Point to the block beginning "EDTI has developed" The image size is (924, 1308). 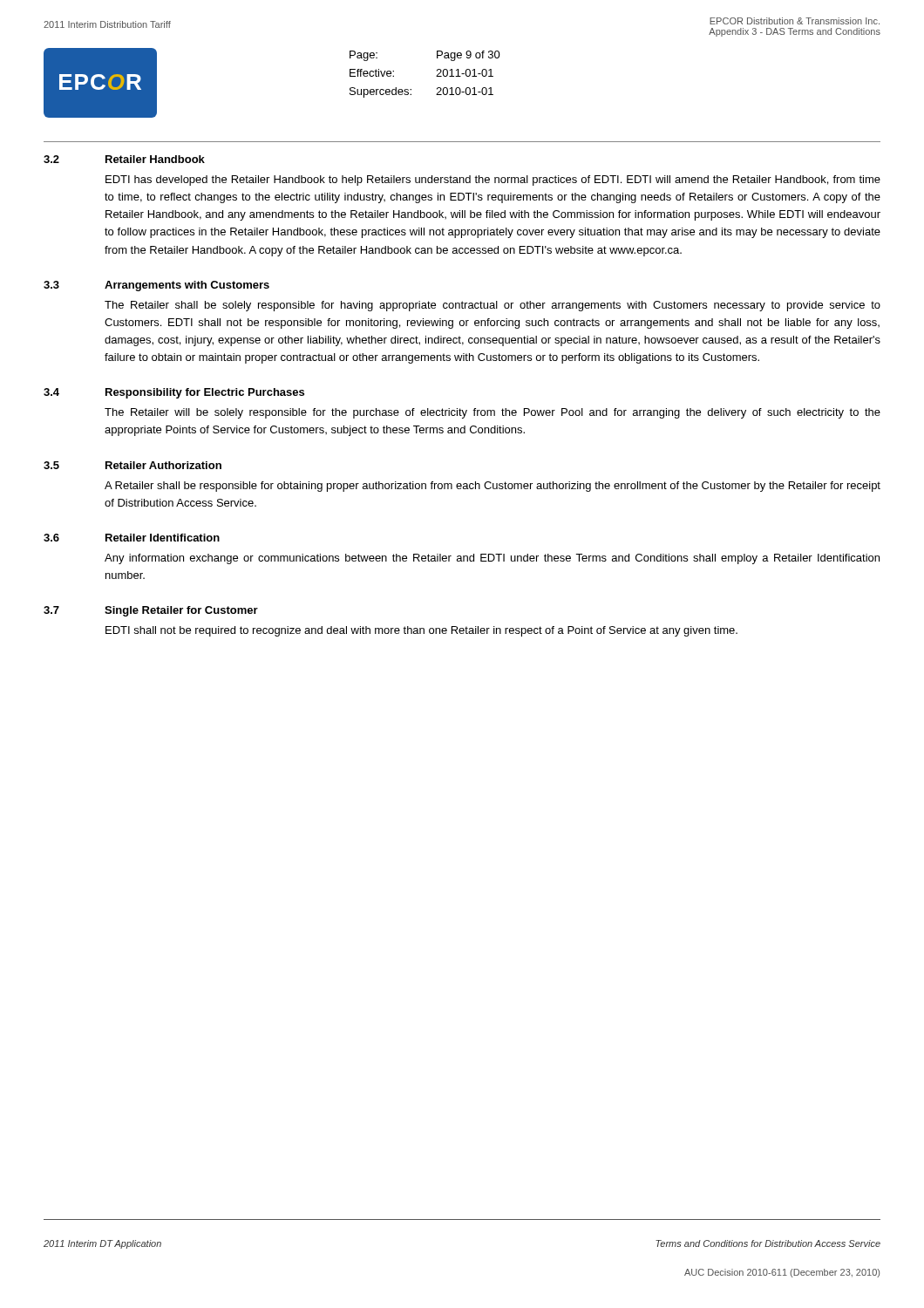[492, 214]
